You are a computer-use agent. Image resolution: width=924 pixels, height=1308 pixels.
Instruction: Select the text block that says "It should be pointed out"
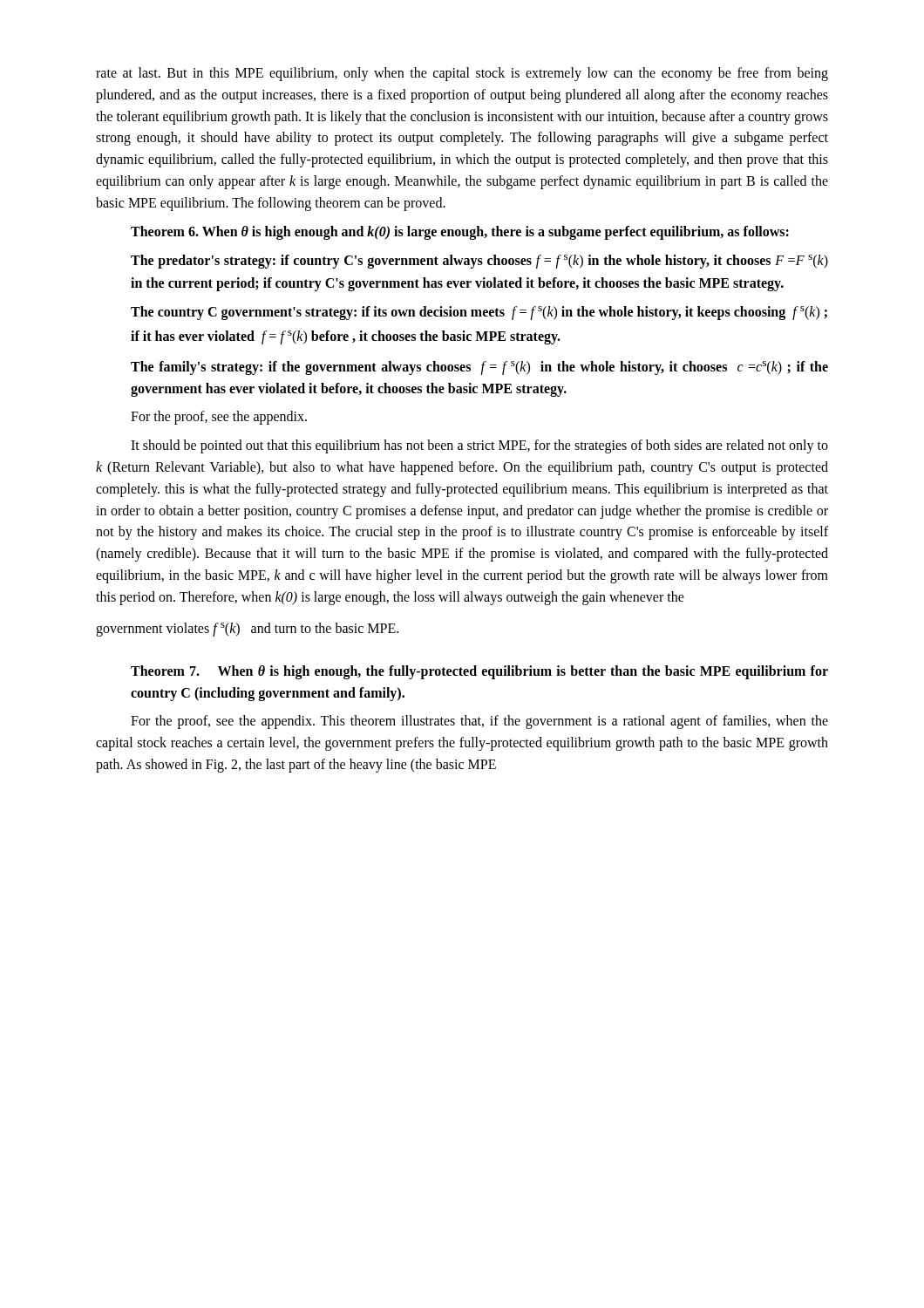point(462,522)
